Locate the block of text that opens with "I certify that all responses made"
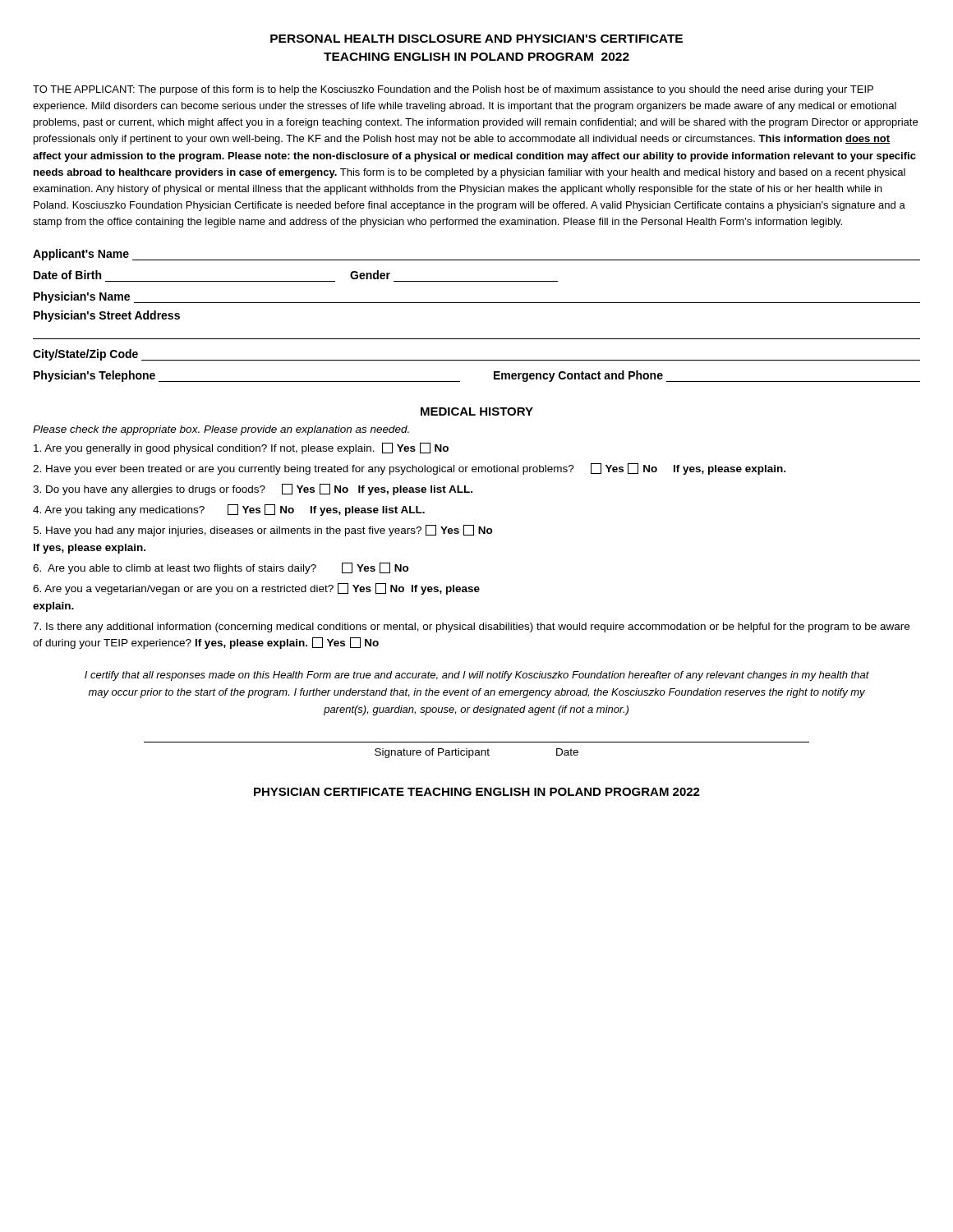 476,692
